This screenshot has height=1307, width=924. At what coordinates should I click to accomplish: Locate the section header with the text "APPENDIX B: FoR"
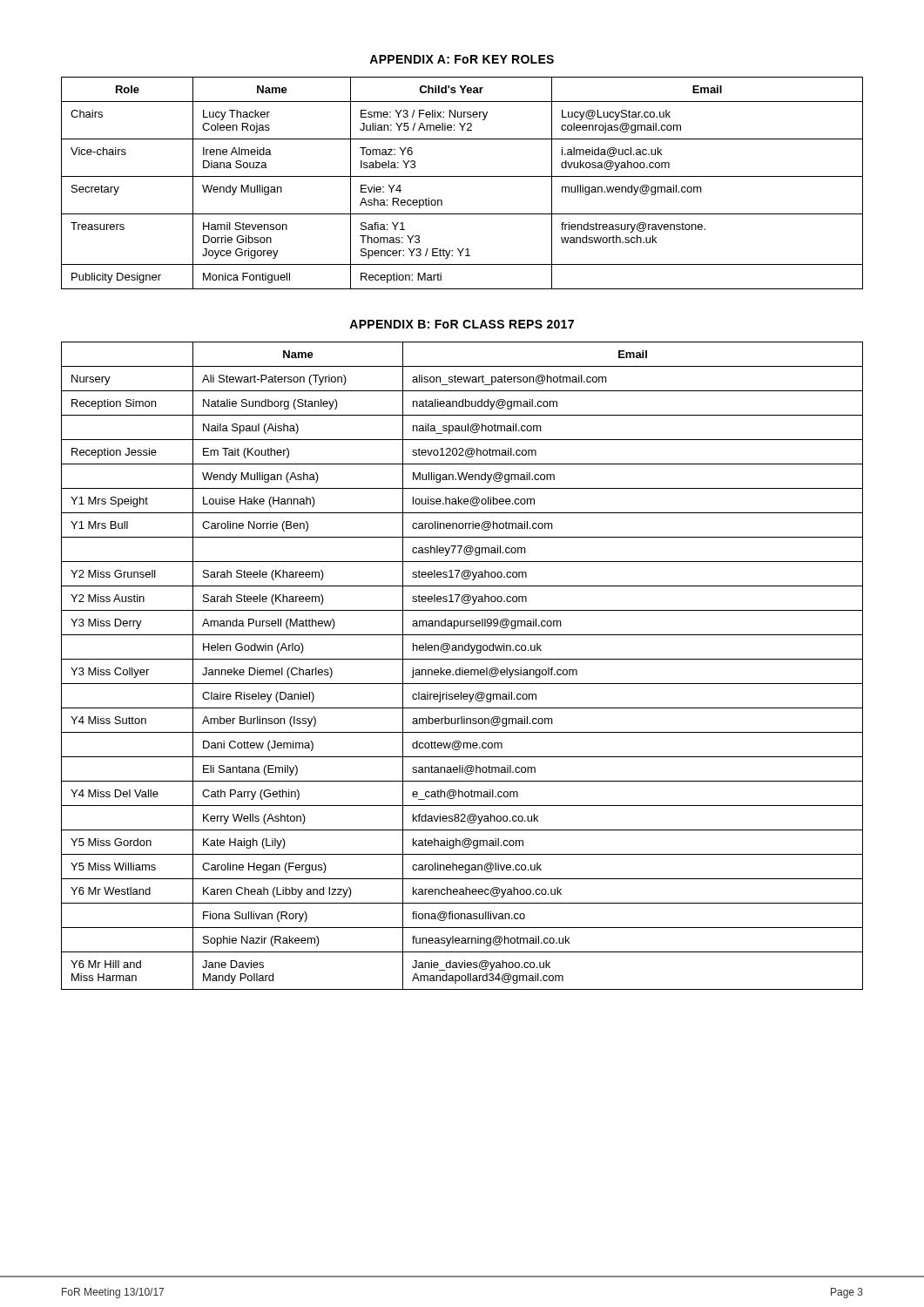462,324
